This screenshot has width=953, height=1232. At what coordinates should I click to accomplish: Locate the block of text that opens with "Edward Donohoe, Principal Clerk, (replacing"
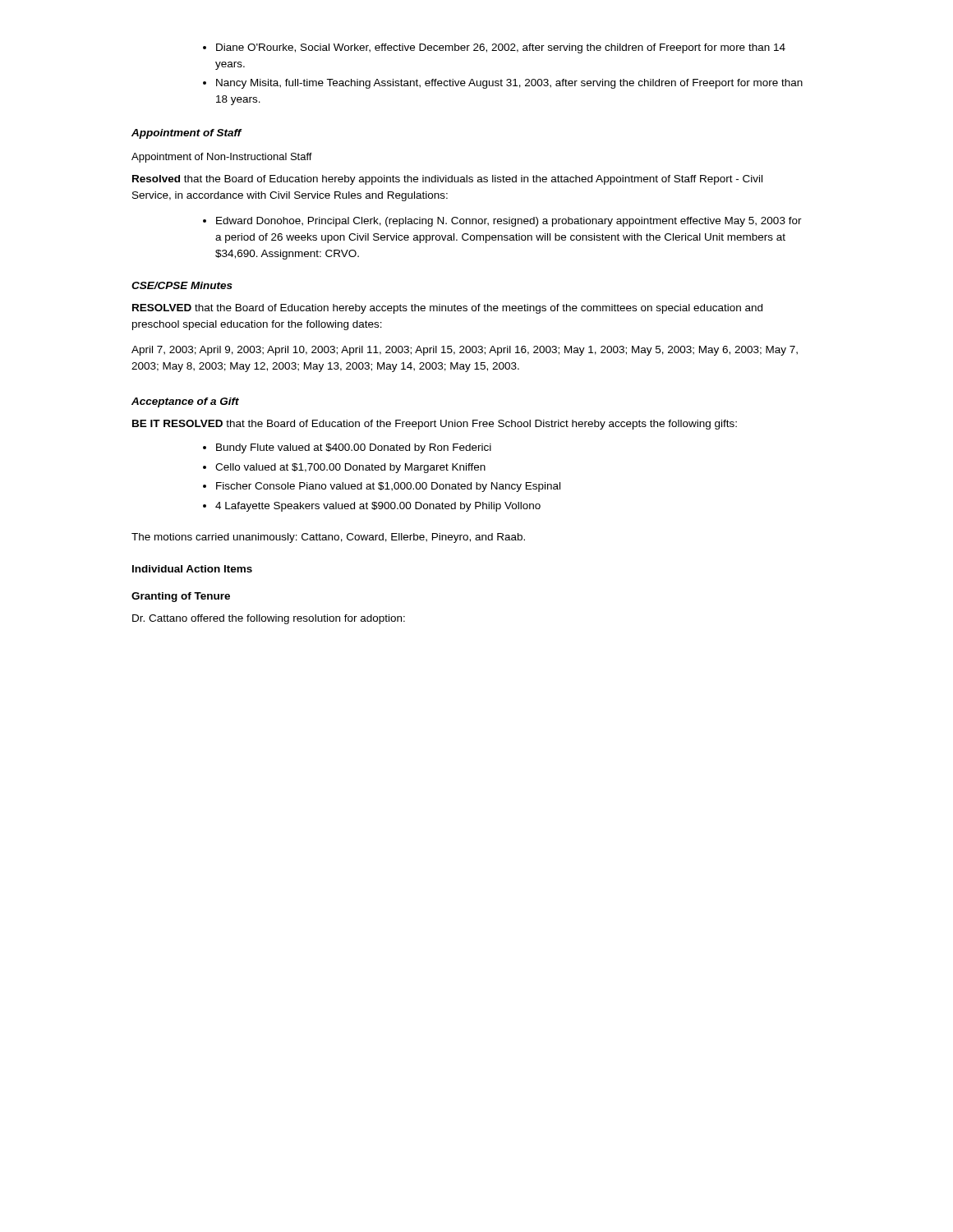pos(501,237)
